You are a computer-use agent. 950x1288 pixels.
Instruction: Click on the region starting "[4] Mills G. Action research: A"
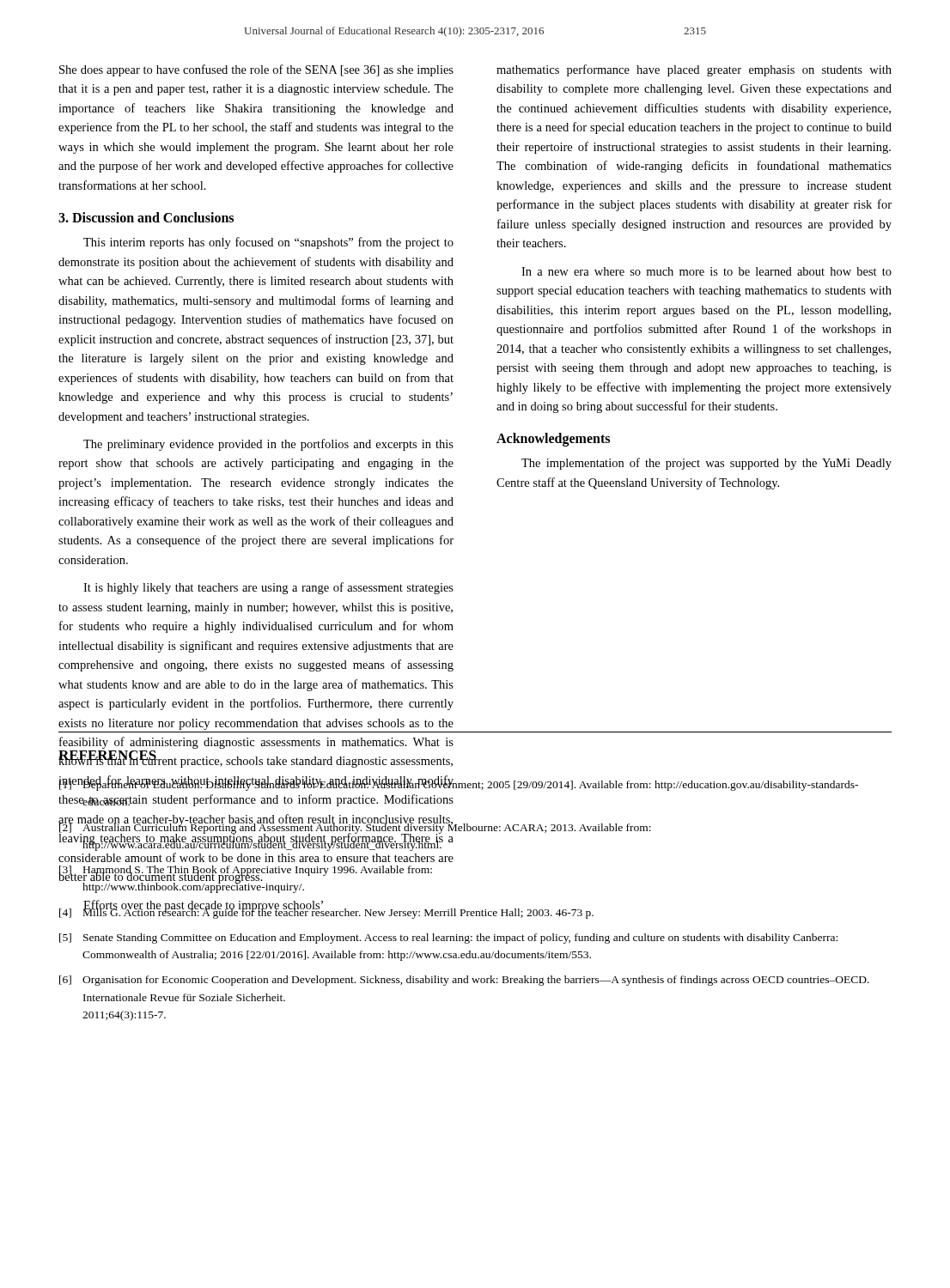[475, 912]
